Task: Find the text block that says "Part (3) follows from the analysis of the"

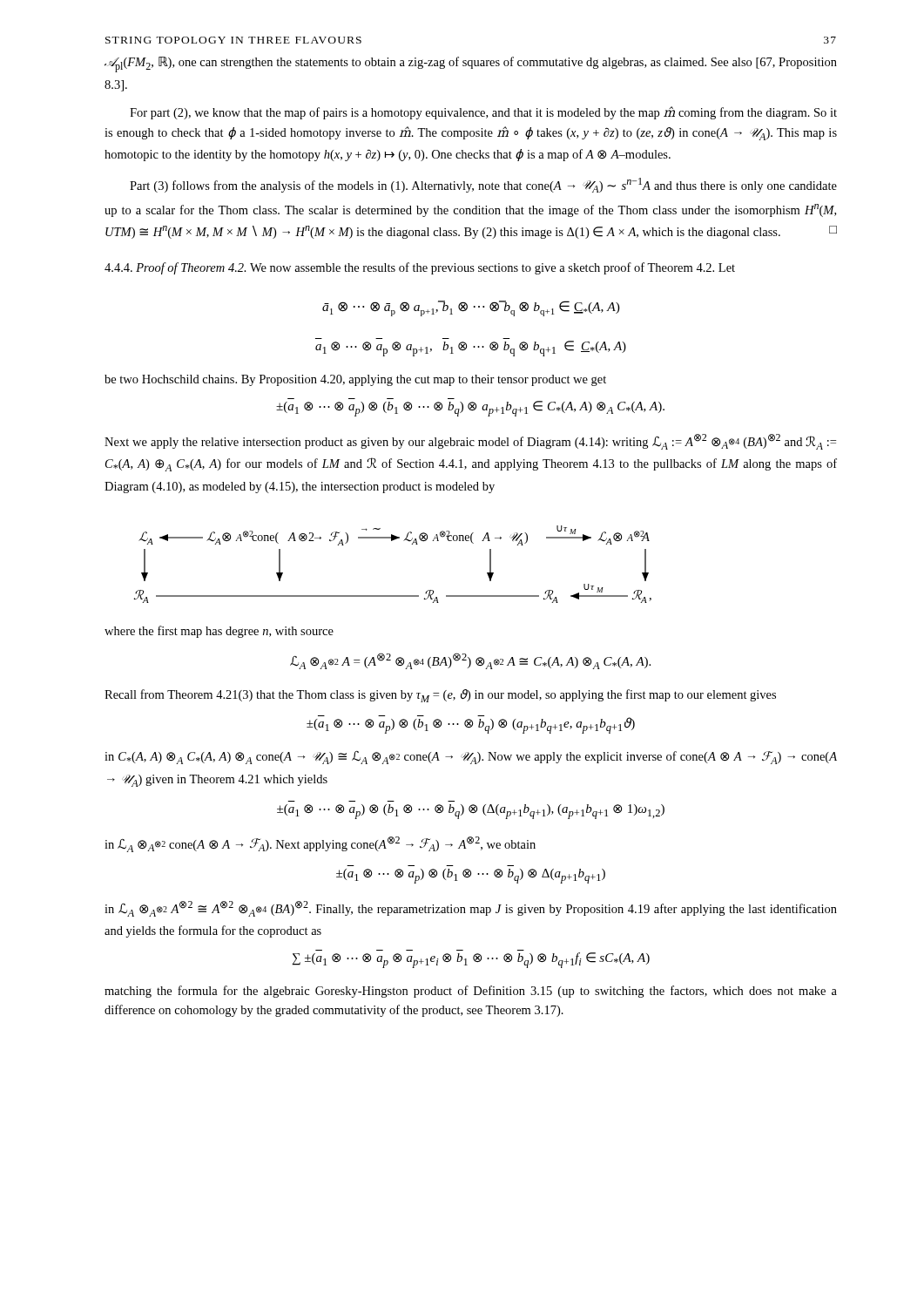Action: (x=471, y=207)
